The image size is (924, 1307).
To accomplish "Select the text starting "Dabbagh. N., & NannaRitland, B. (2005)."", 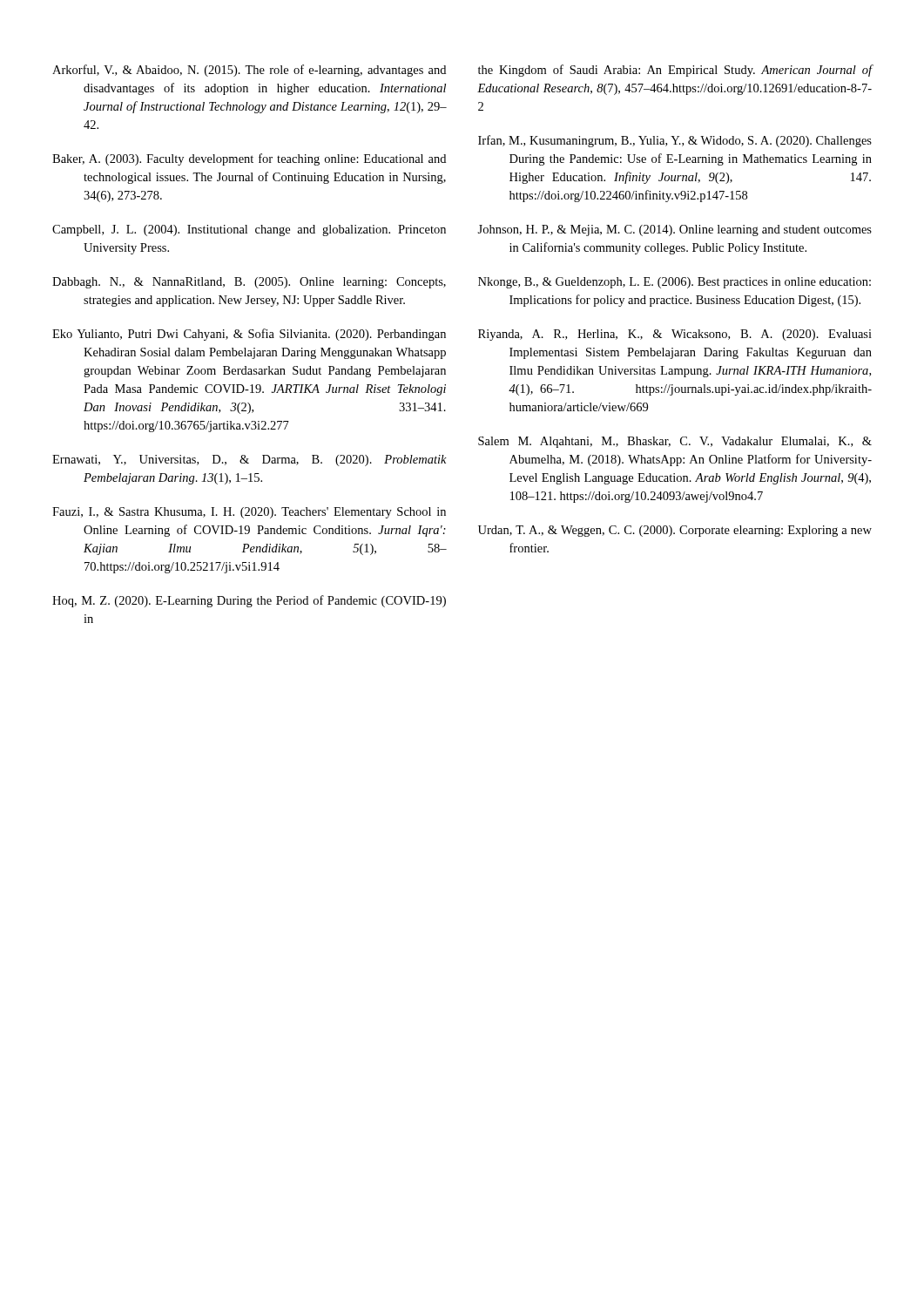I will 249,291.
